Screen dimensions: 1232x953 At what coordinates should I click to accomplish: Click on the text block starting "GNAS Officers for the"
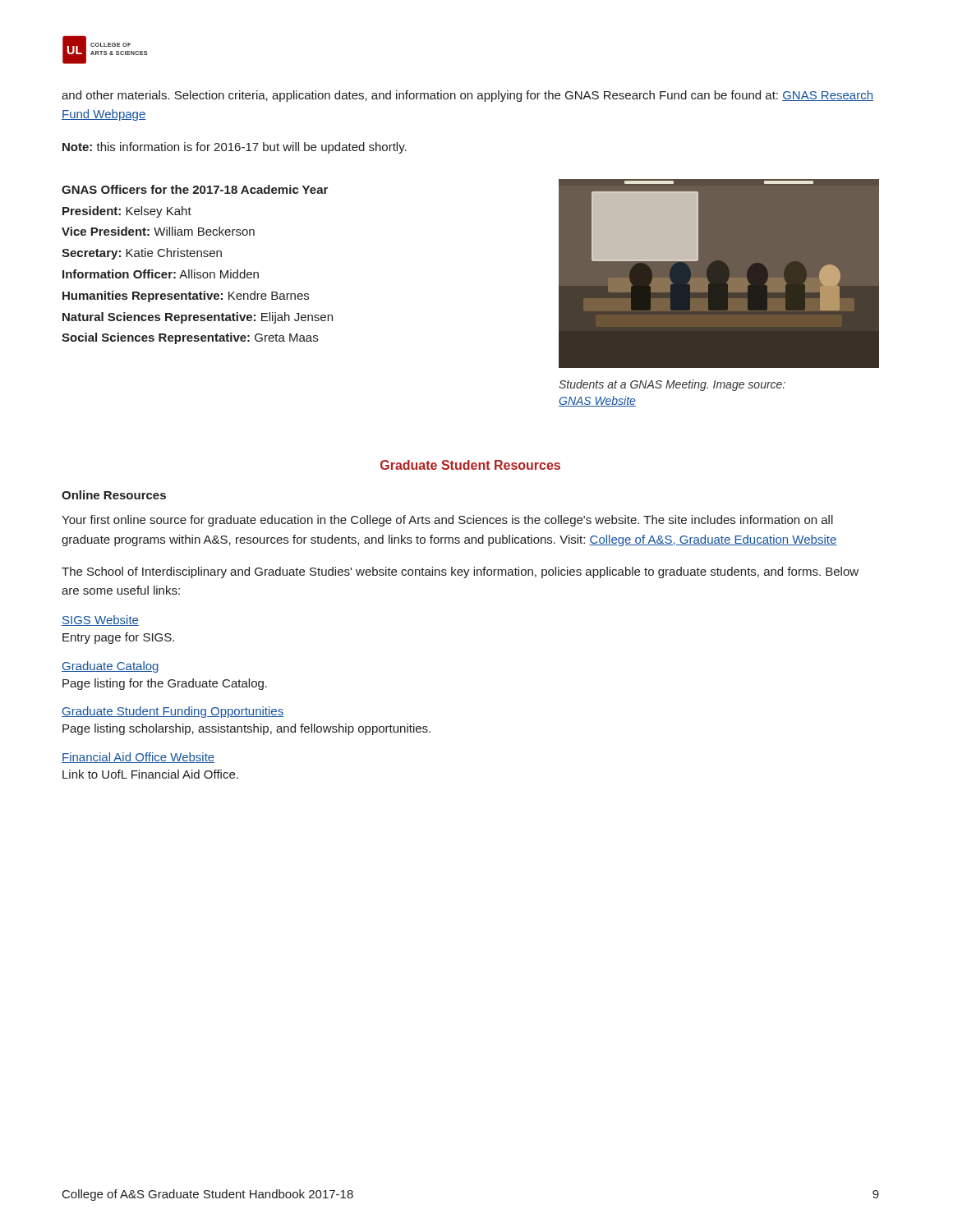[x=198, y=263]
